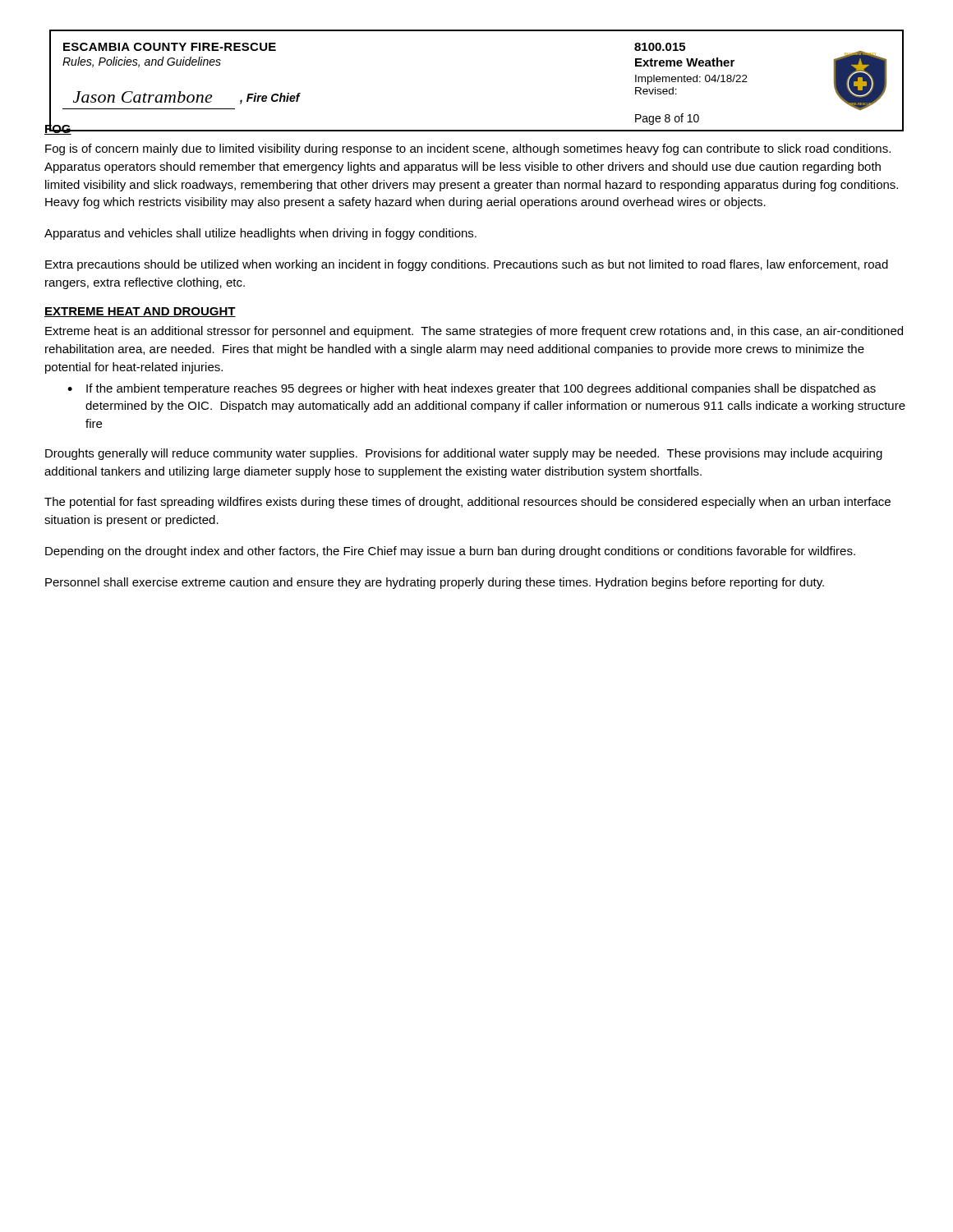Screen dimensions: 1232x953
Task: Find the text block starting "Personnel shall exercise extreme caution and"
Action: pyautogui.click(x=435, y=582)
